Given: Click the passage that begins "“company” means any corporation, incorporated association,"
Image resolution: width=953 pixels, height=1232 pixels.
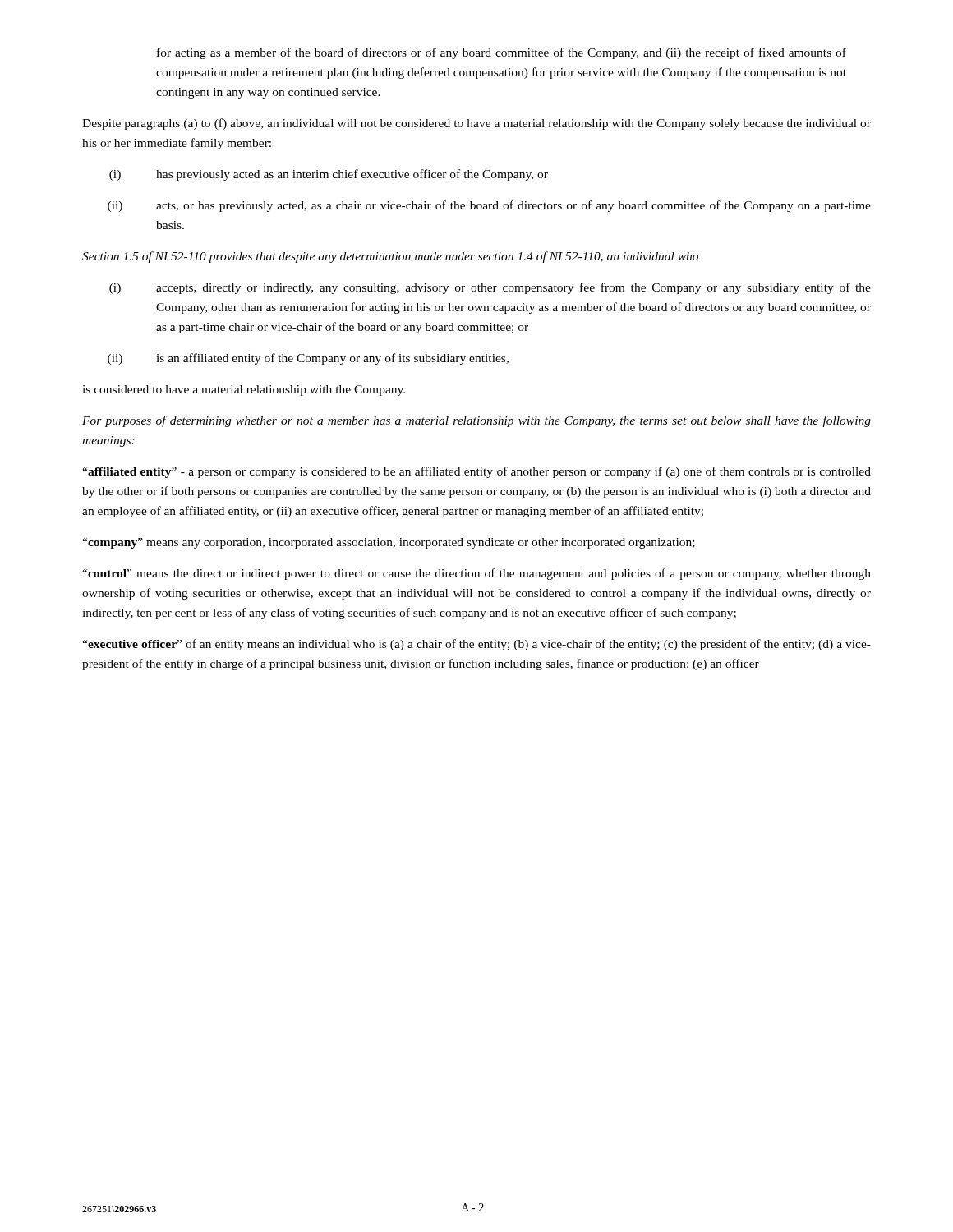Looking at the screenshot, I should (389, 542).
